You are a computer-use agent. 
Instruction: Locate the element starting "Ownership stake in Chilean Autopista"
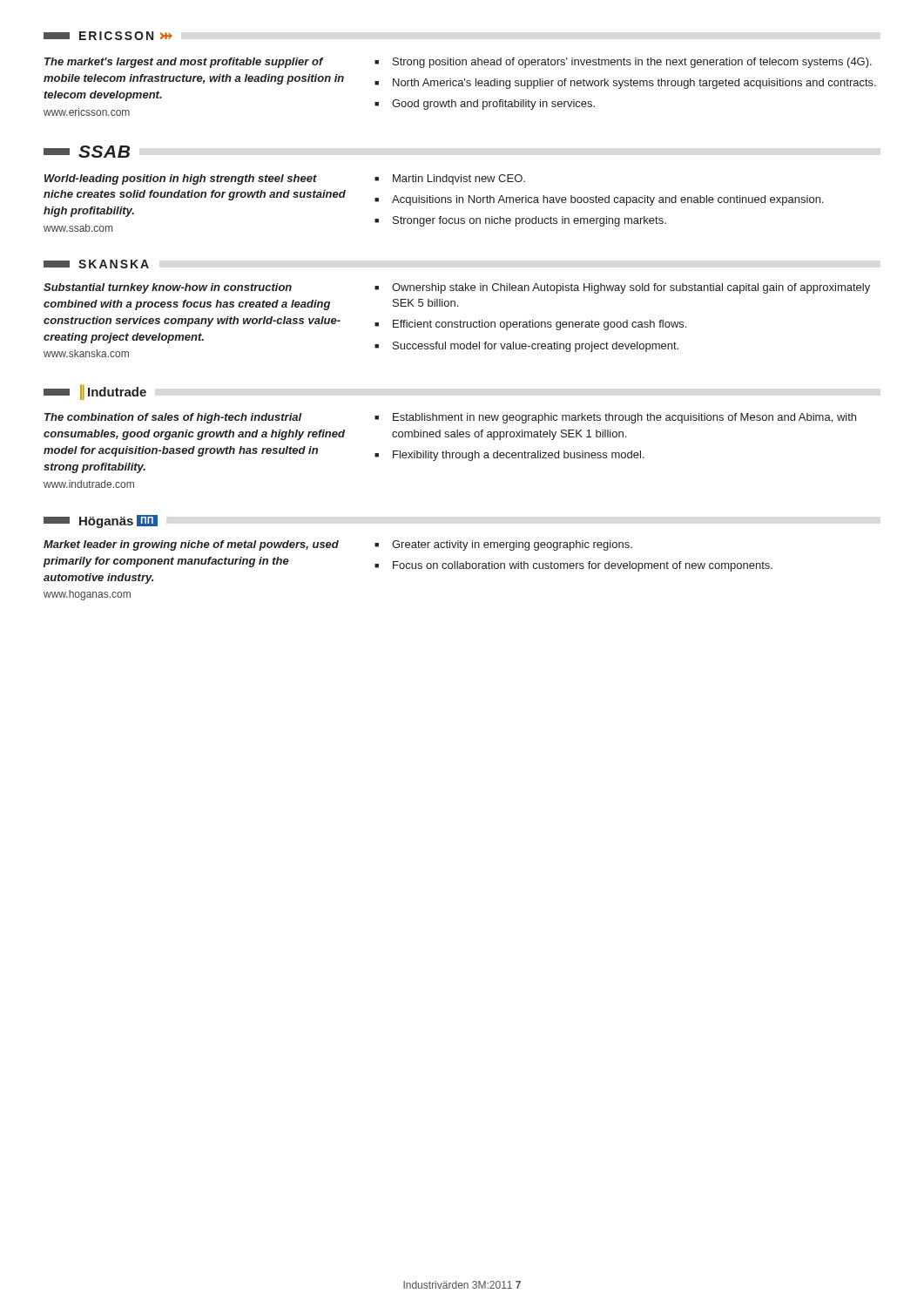coord(631,295)
